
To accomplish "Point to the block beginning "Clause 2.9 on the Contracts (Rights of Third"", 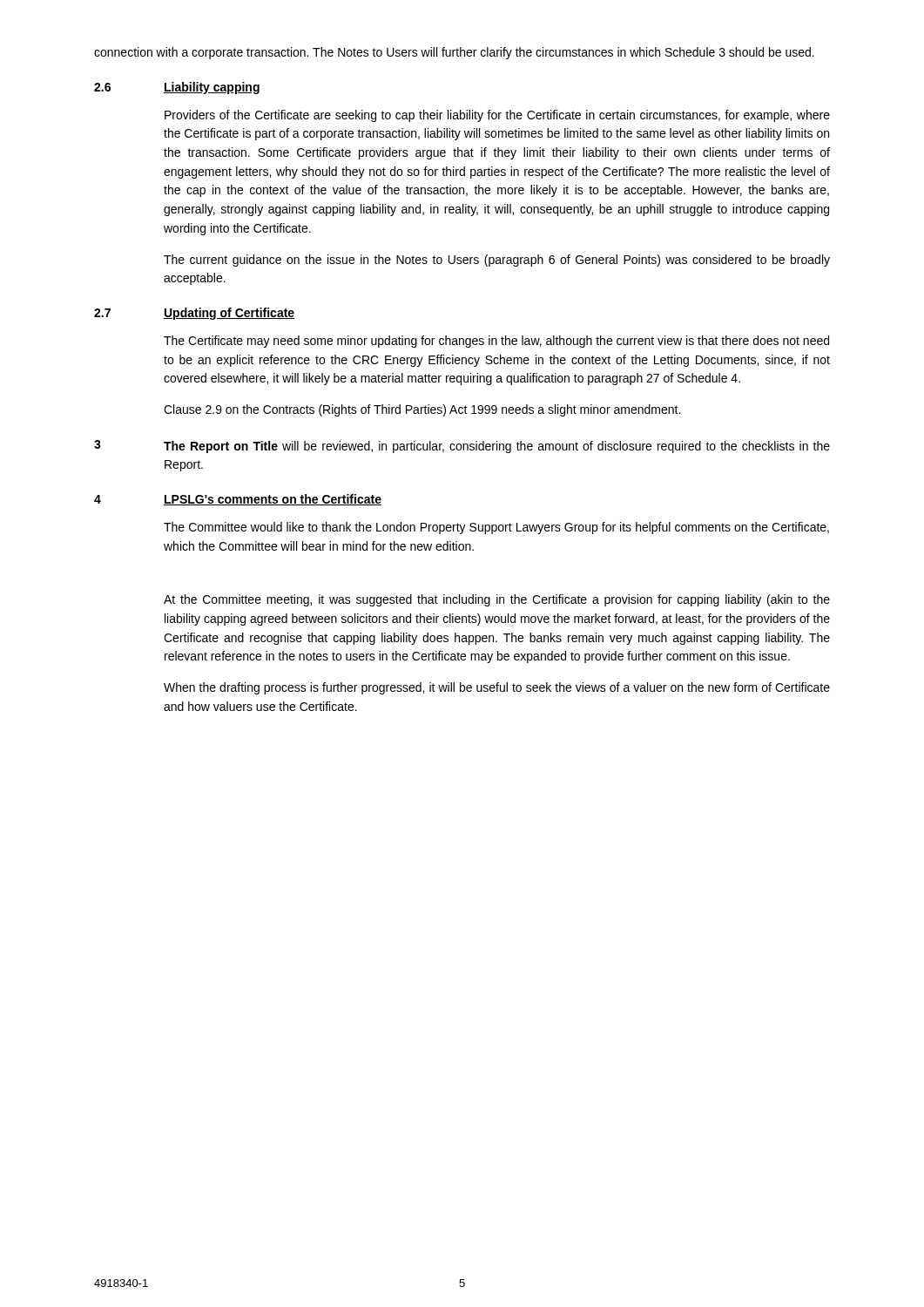I will point(497,410).
